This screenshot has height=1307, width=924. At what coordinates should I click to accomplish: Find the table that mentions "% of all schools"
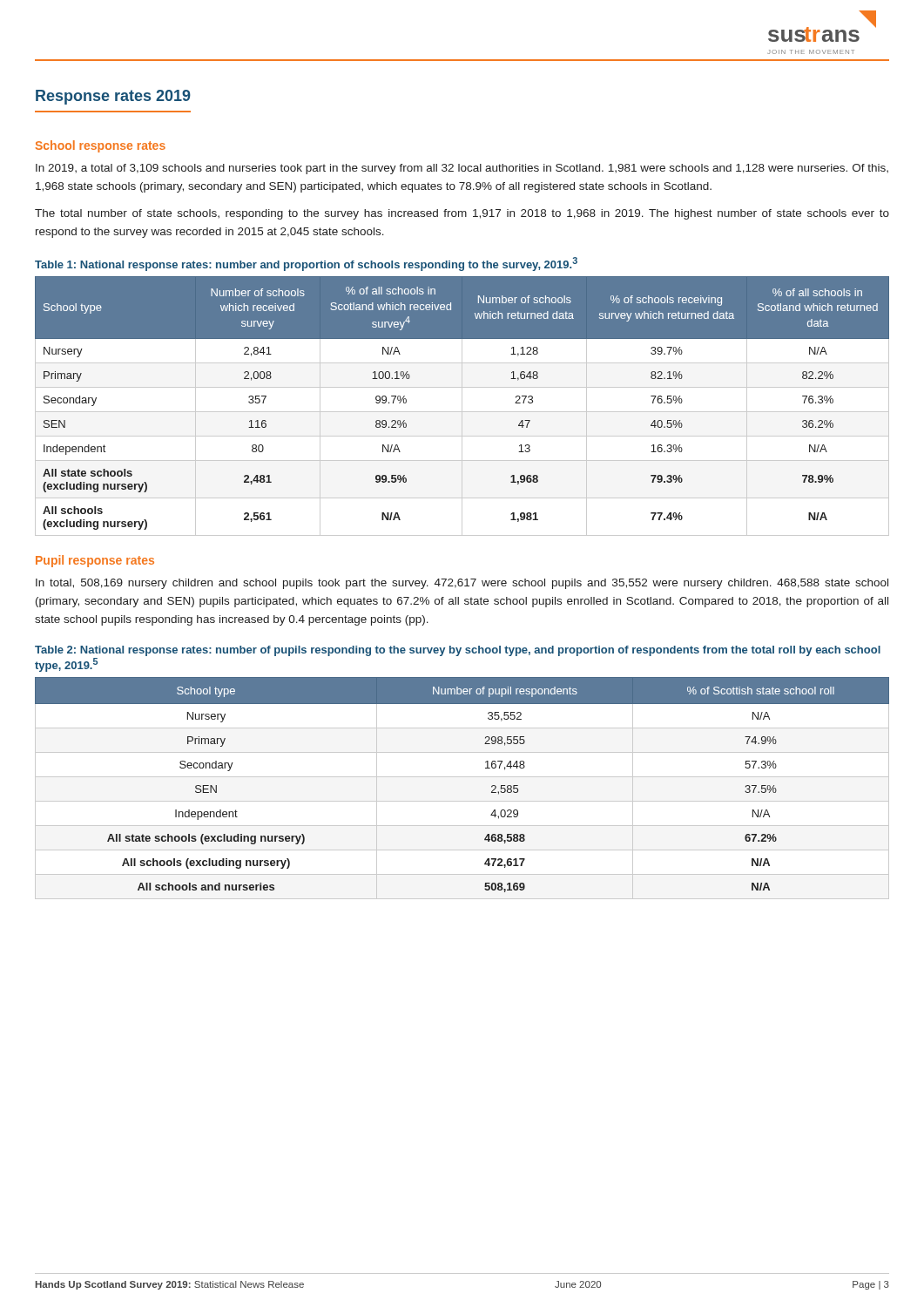coord(462,406)
